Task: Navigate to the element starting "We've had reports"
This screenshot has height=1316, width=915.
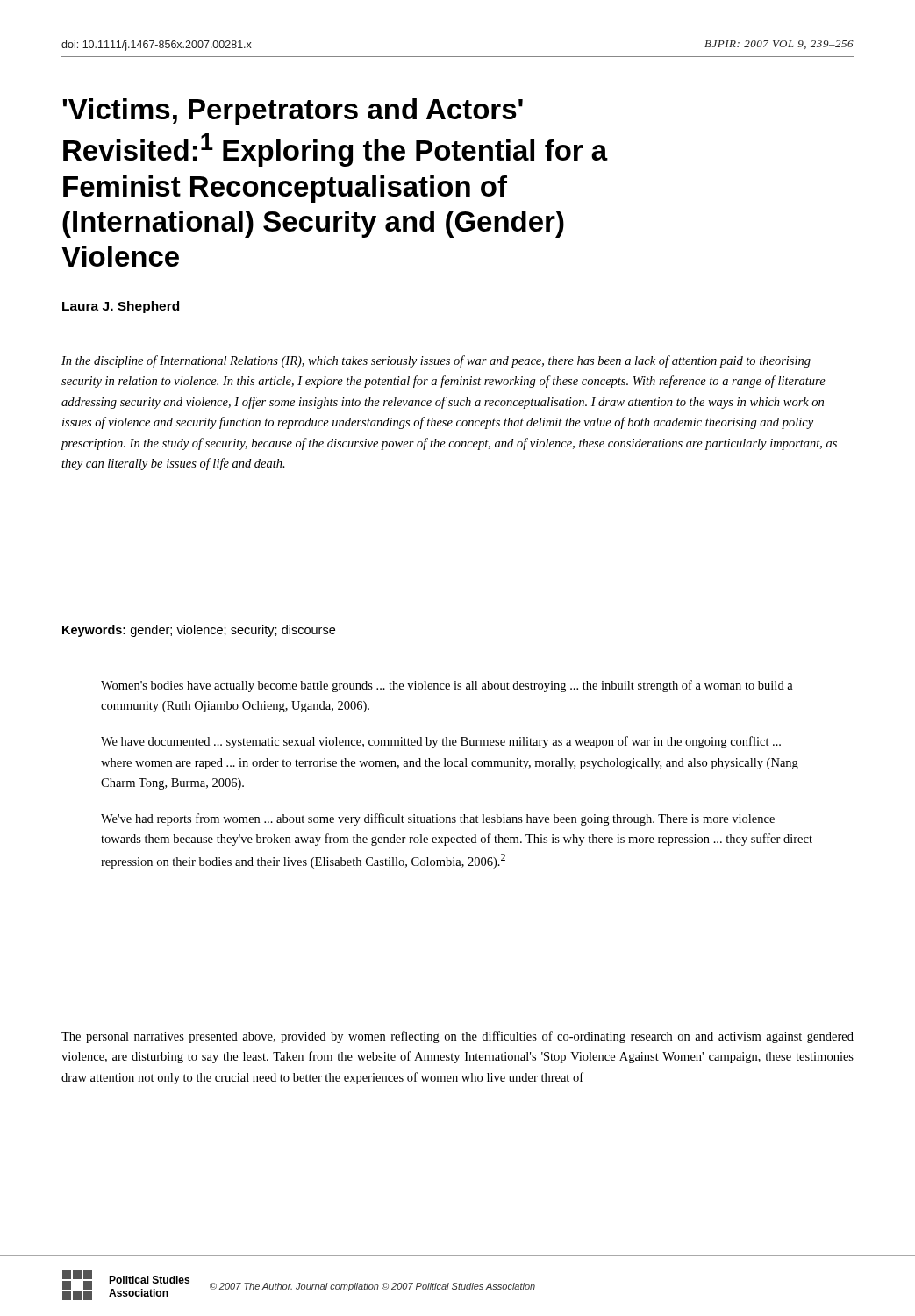Action: 458,841
